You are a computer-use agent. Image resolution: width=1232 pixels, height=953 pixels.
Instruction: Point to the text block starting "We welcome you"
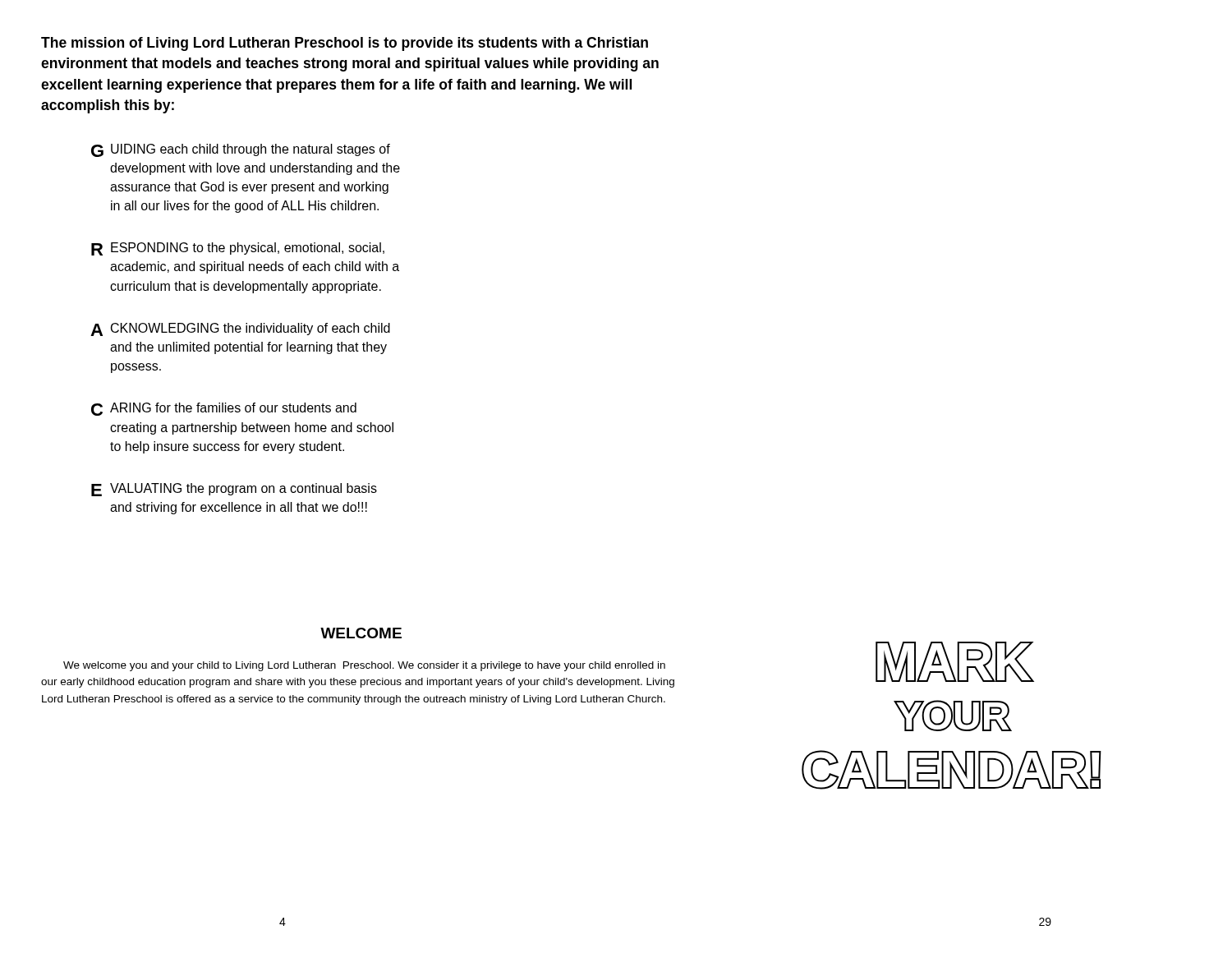(x=358, y=682)
